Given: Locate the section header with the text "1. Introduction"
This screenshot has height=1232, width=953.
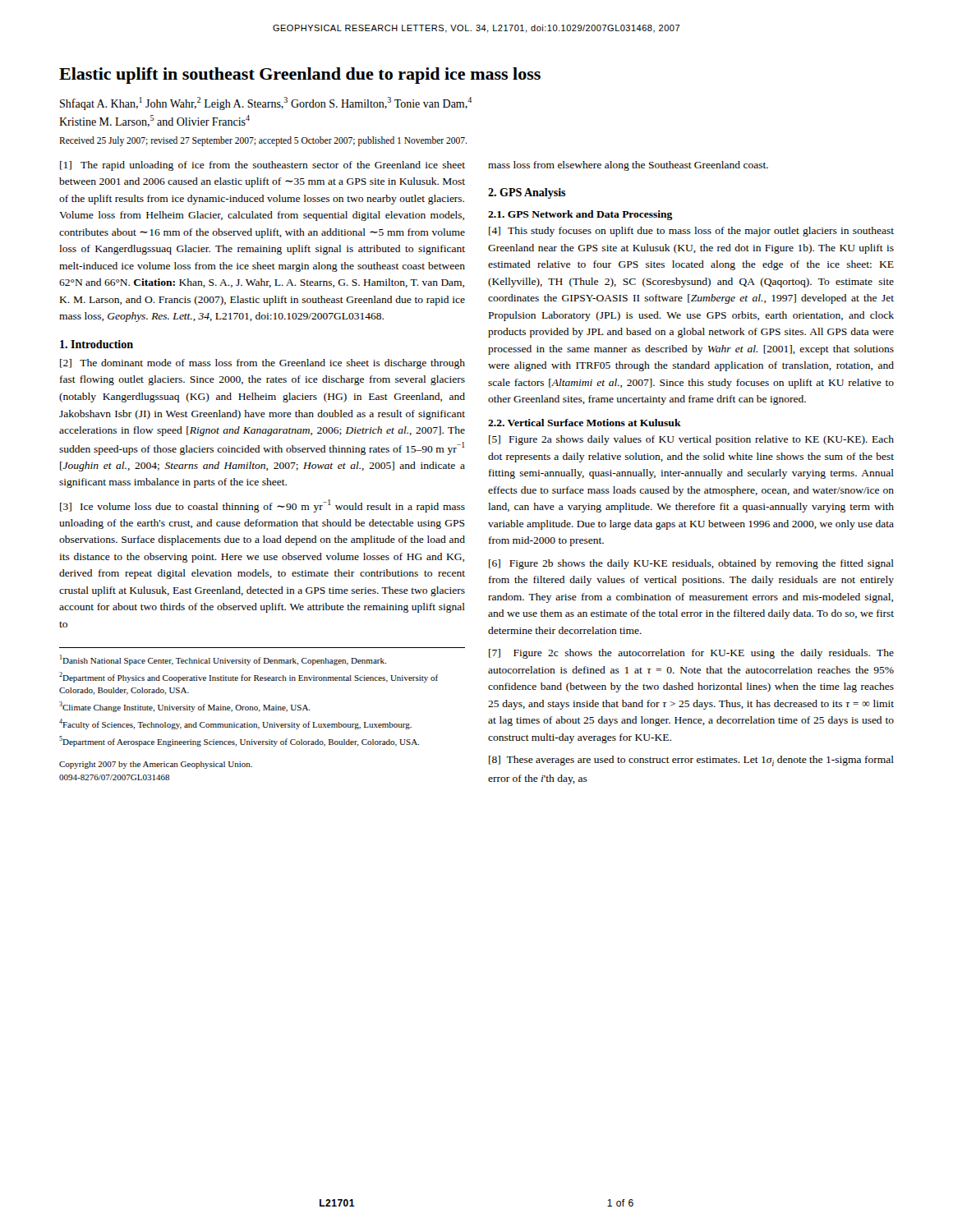Looking at the screenshot, I should coord(96,344).
